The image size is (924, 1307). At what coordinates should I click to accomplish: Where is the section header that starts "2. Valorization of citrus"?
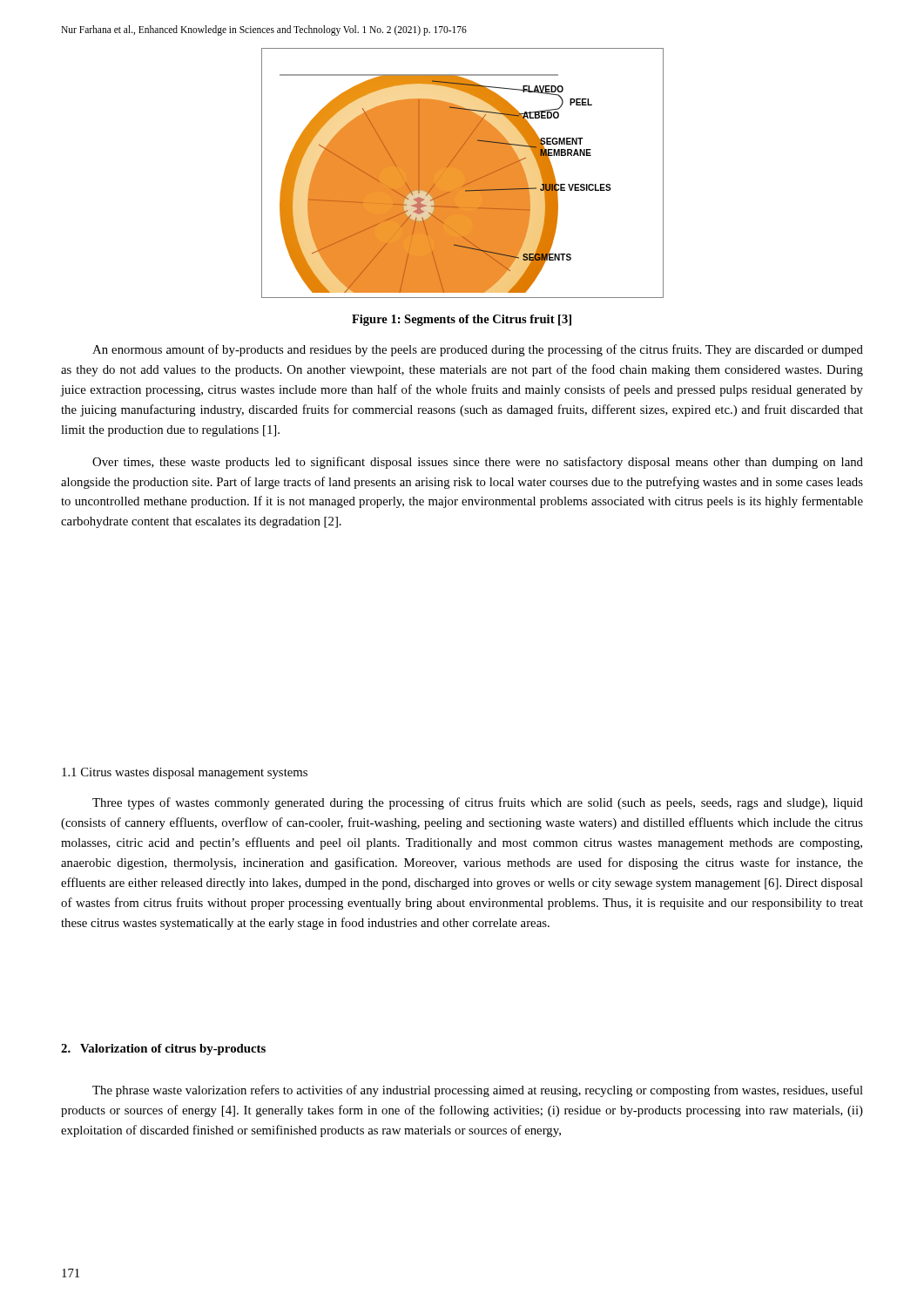[x=163, y=1048]
